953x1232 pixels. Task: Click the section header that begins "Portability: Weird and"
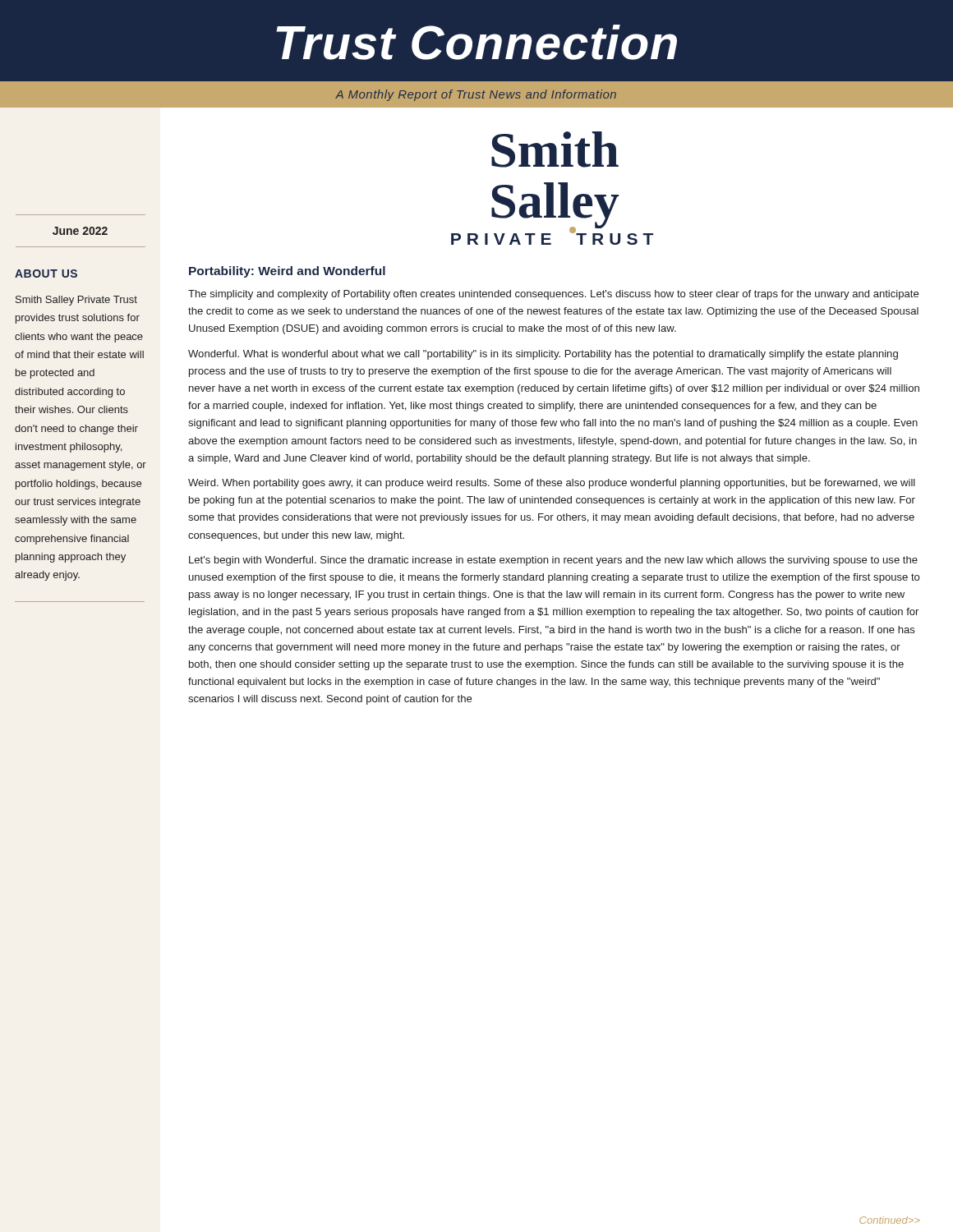point(287,271)
